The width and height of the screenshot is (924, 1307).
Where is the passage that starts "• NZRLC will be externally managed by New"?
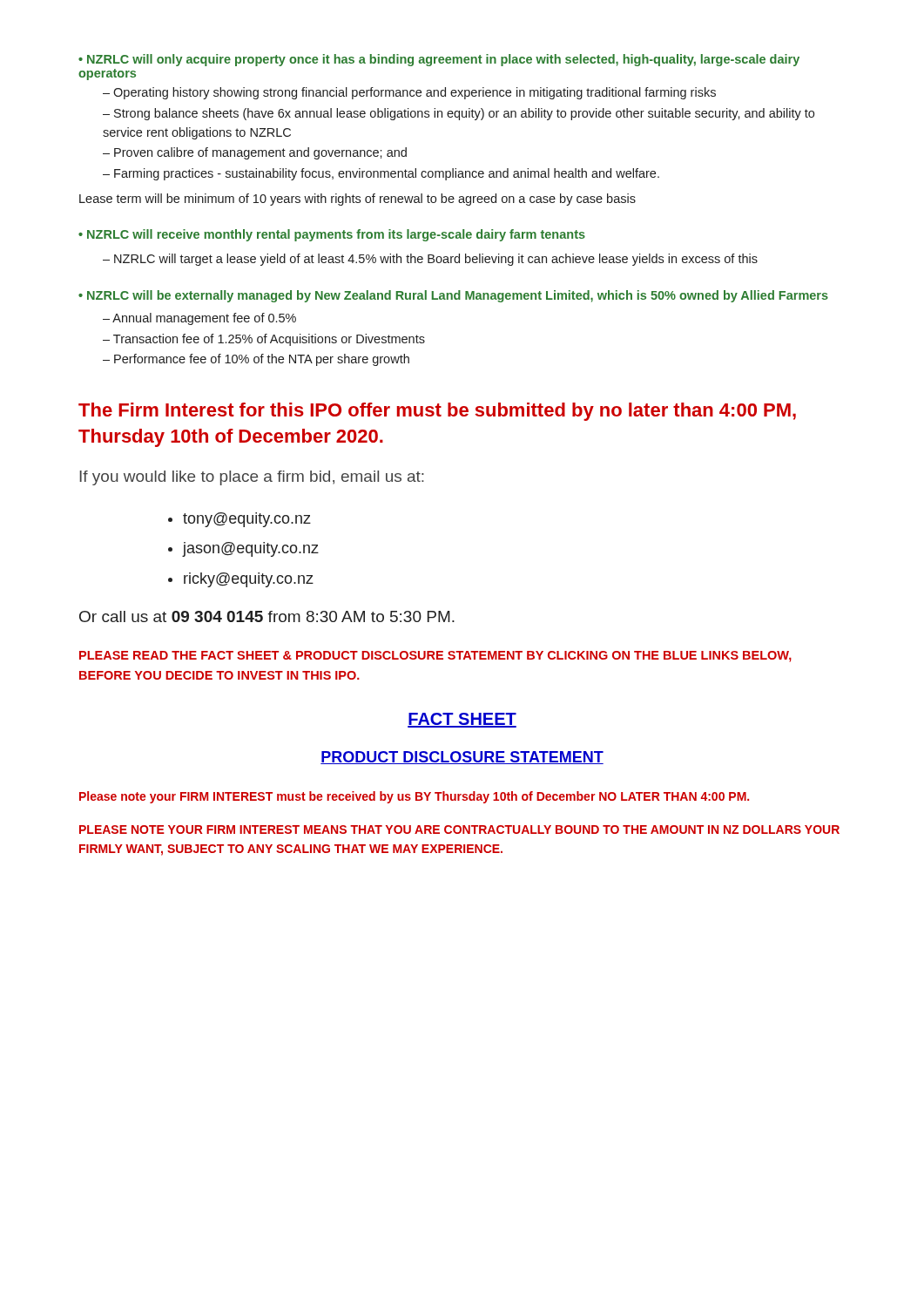[x=453, y=295]
